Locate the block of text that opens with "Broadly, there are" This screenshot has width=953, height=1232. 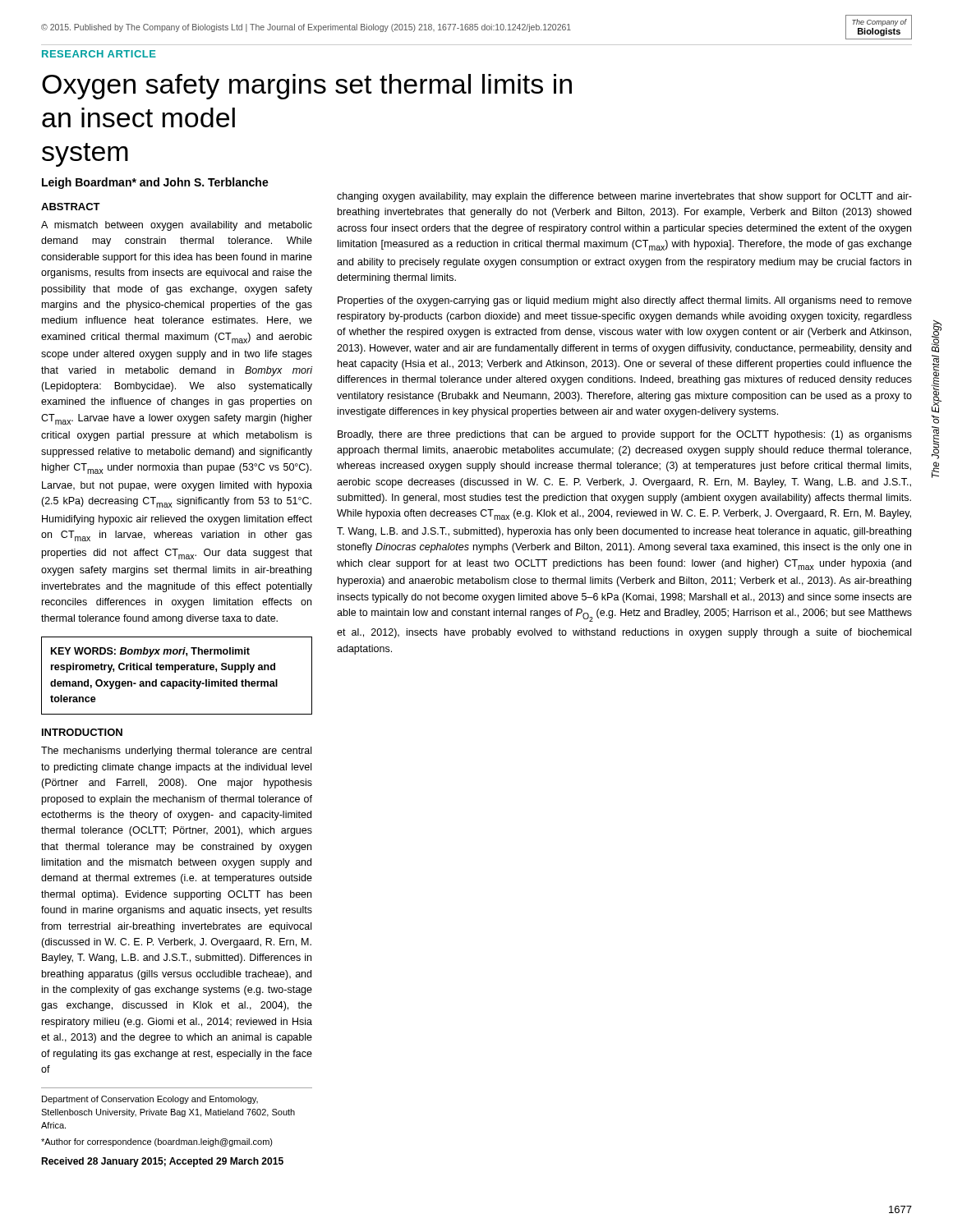[x=624, y=541]
